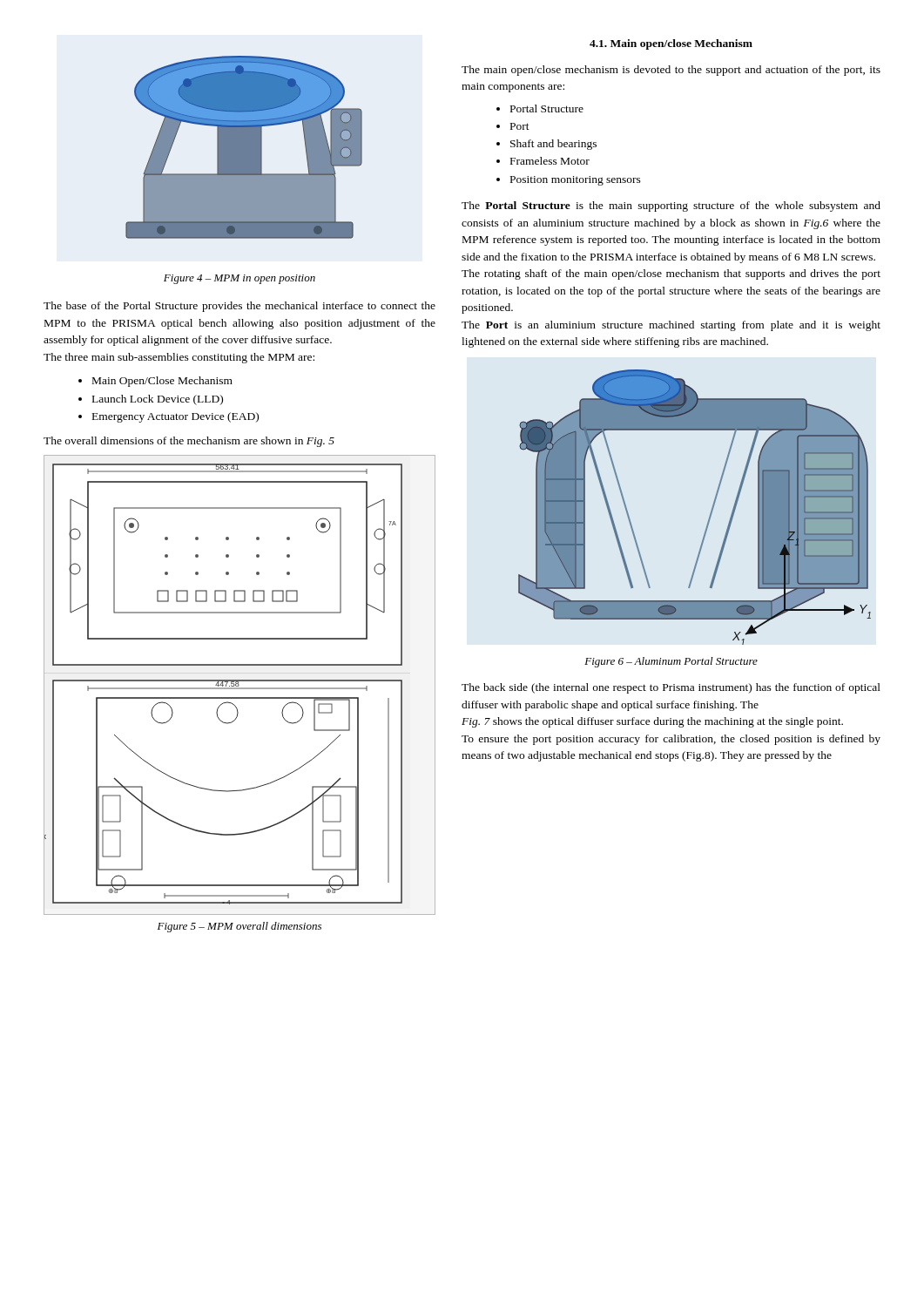Click on the block starting "Main Open/Close Mechanism"
The height and width of the screenshot is (1307, 924).
162,381
